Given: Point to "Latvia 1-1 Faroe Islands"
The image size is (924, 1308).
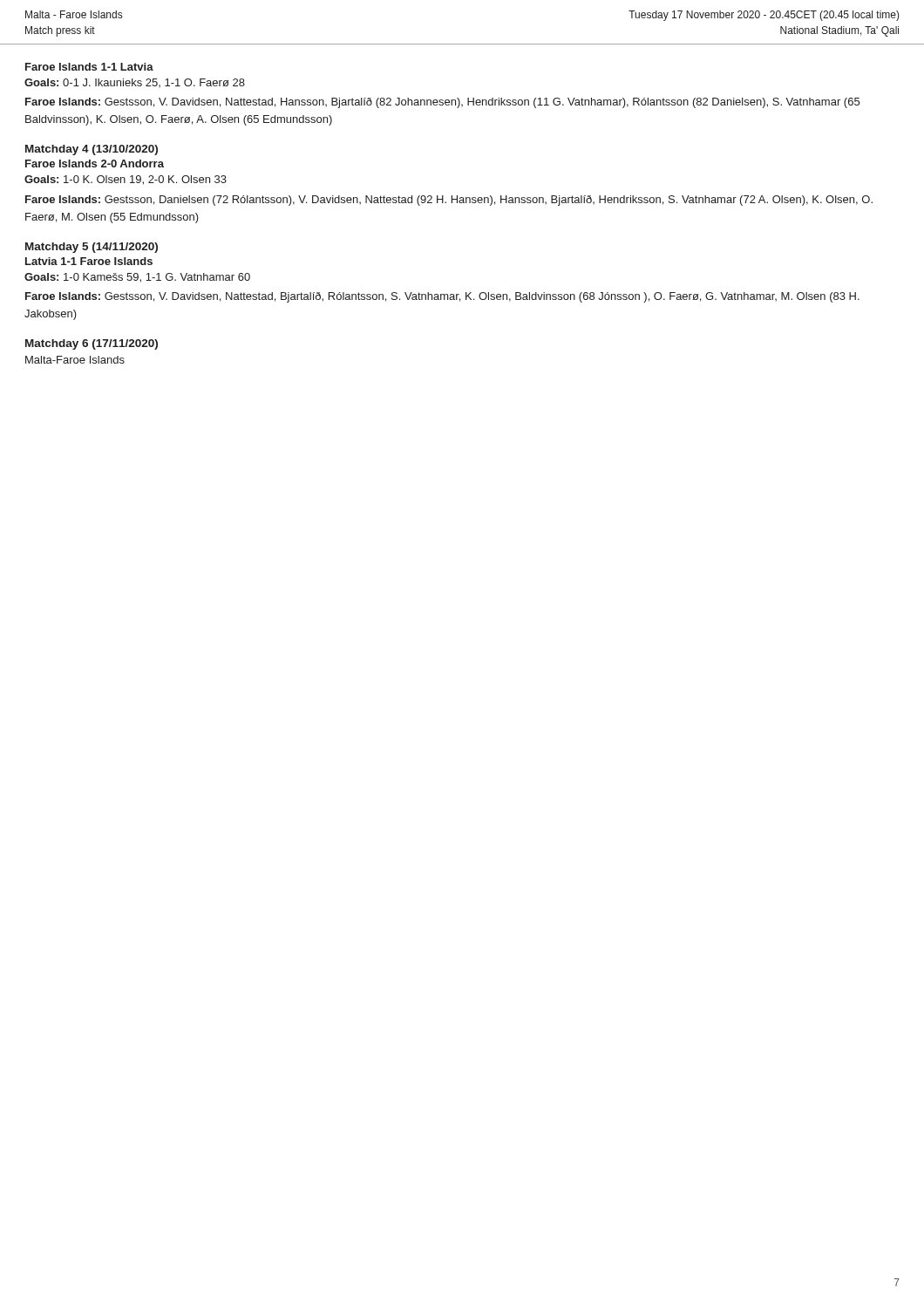Looking at the screenshot, I should [x=89, y=261].
